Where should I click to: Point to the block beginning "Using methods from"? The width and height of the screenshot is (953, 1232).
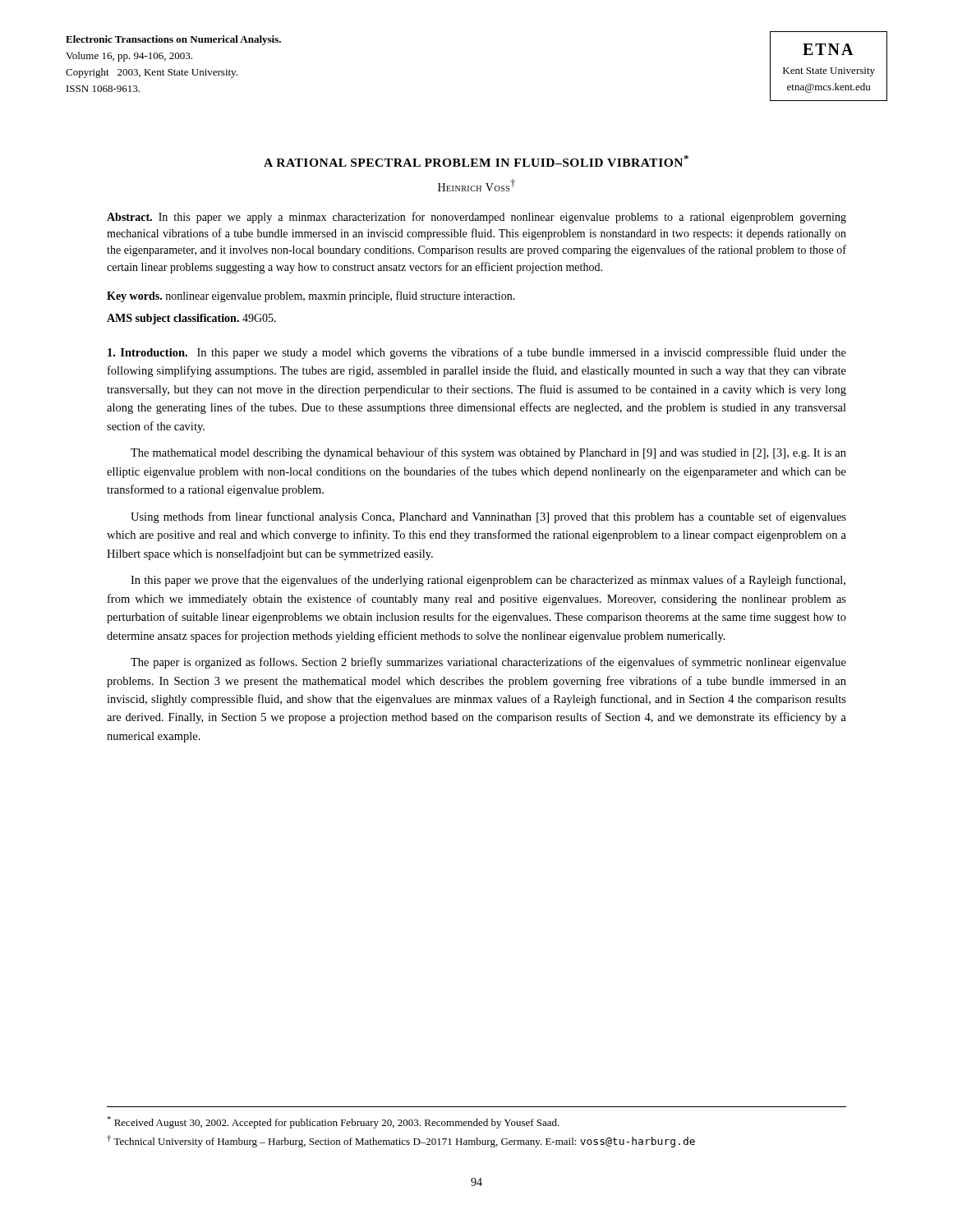[476, 535]
